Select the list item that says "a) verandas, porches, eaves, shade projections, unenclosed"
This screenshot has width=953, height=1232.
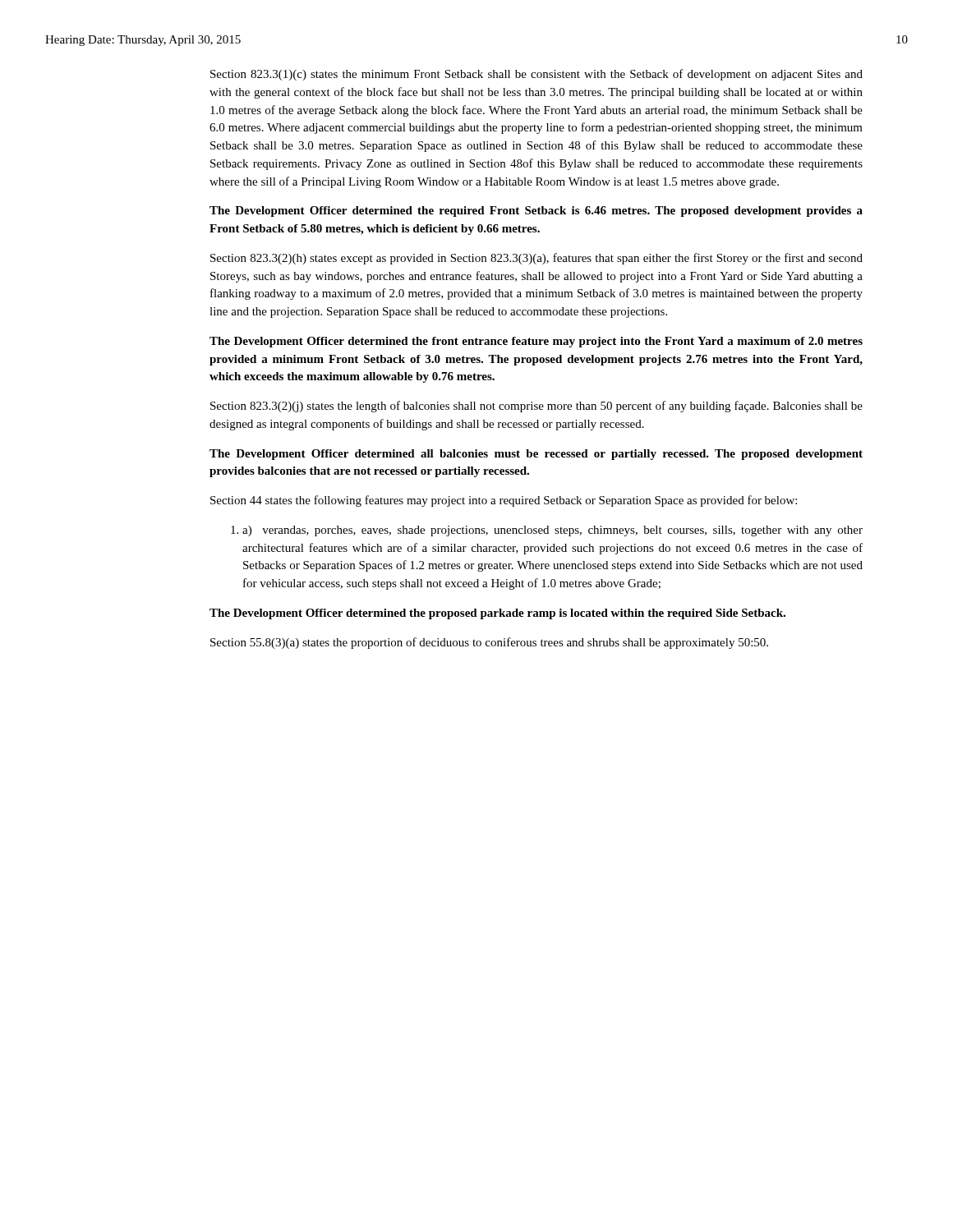[544, 557]
